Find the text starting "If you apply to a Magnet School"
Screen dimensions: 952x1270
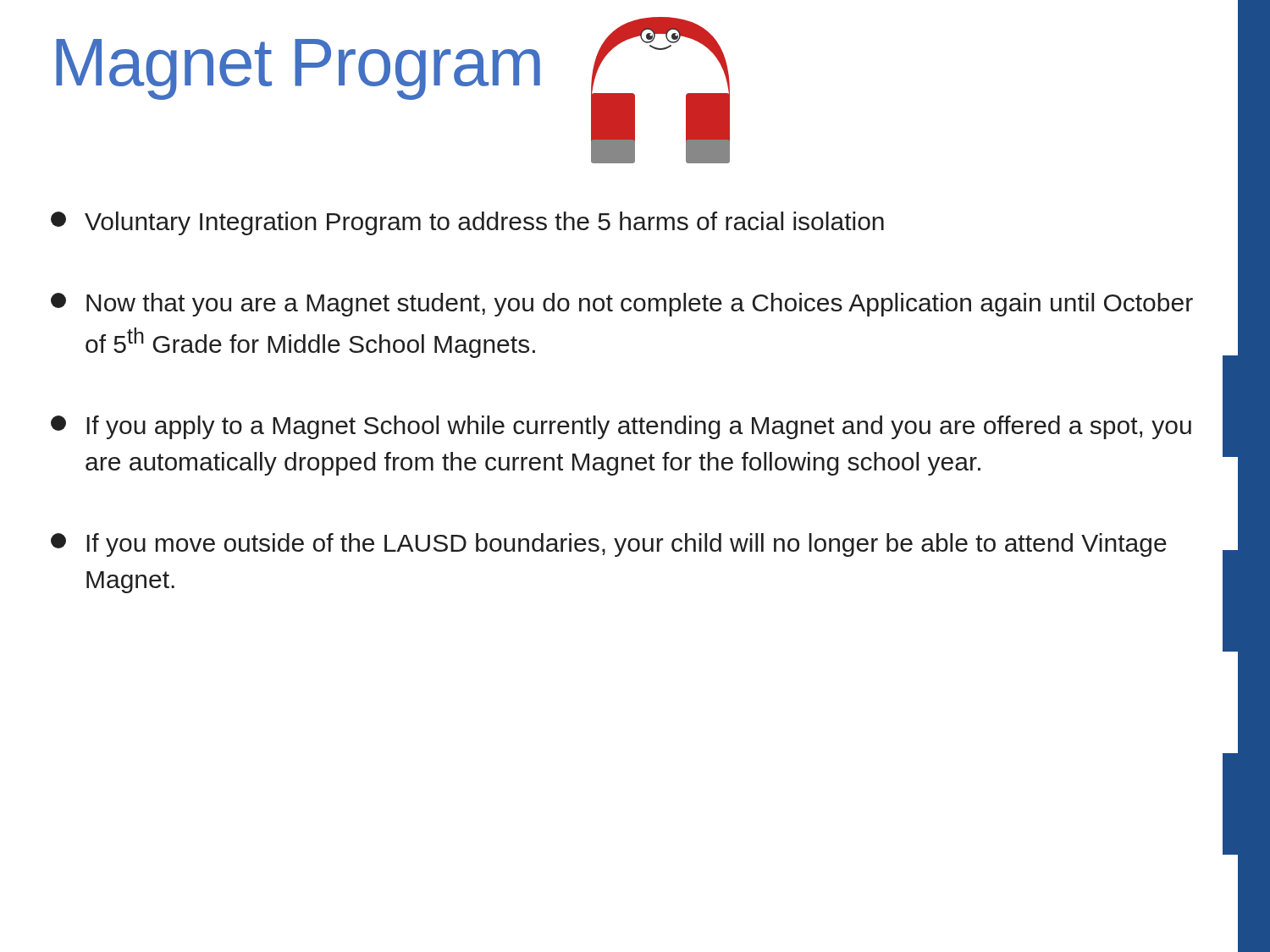pos(627,443)
